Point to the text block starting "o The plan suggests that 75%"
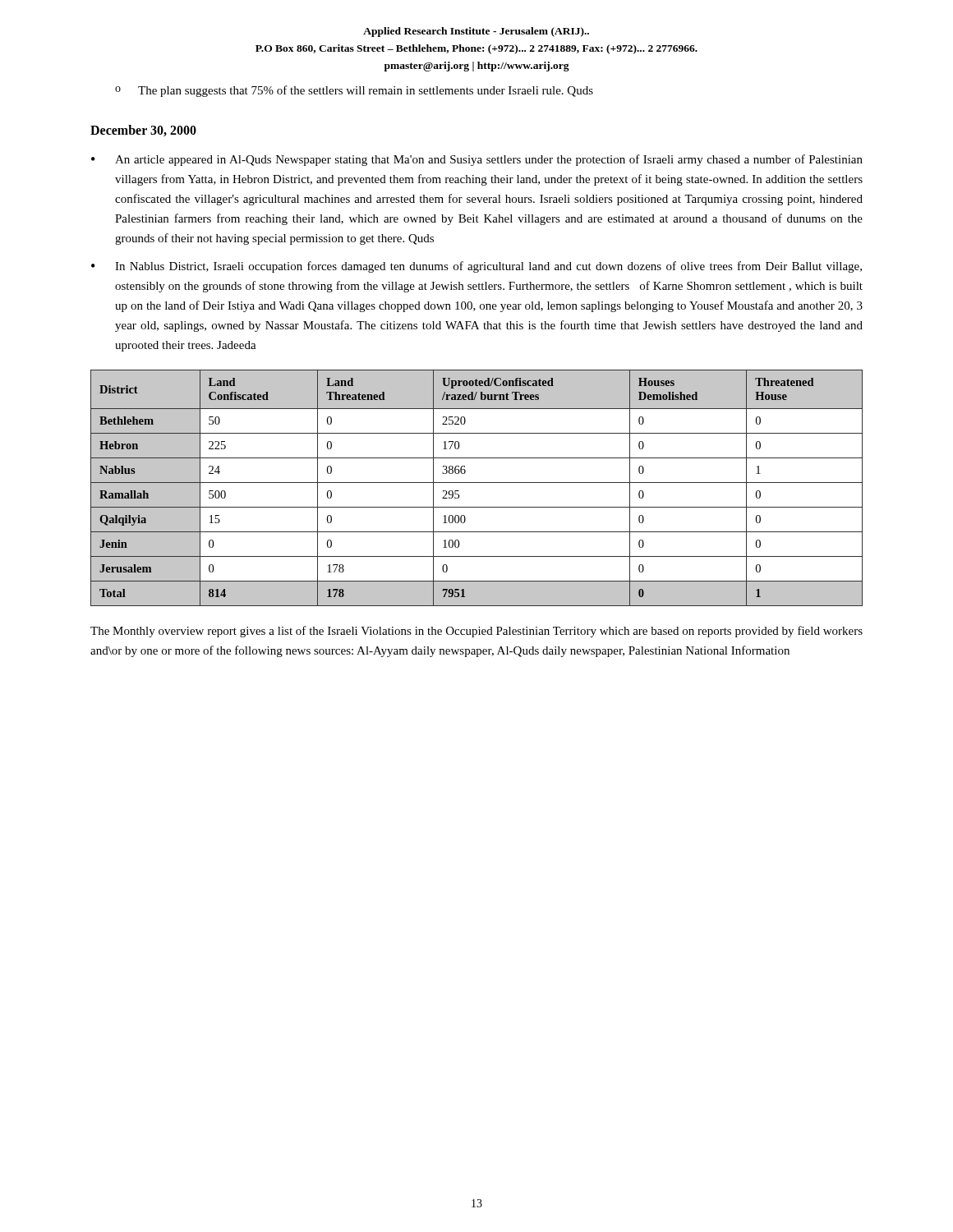 click(489, 91)
